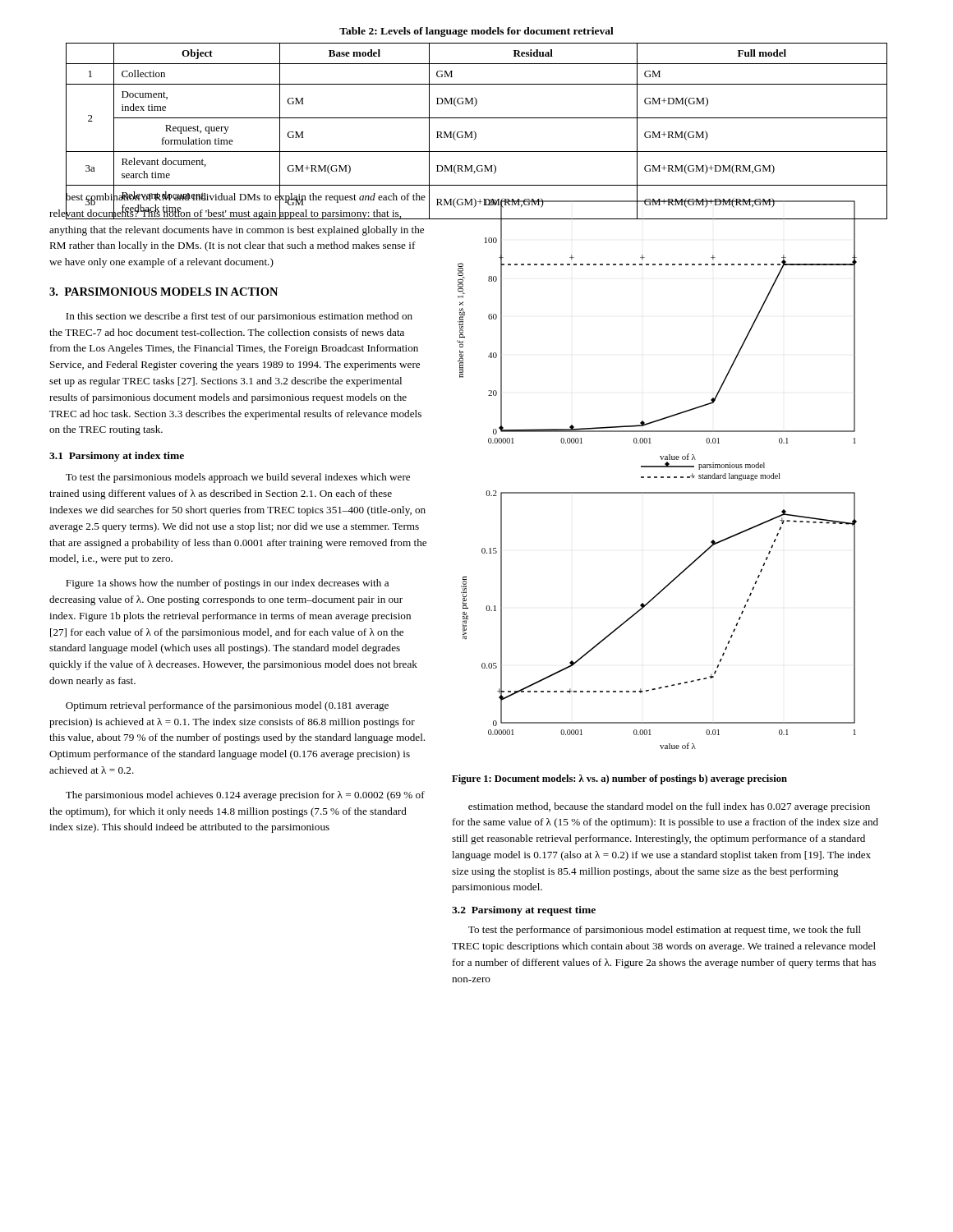Find the text block with the text "estimation method, because the standard"

click(x=665, y=847)
